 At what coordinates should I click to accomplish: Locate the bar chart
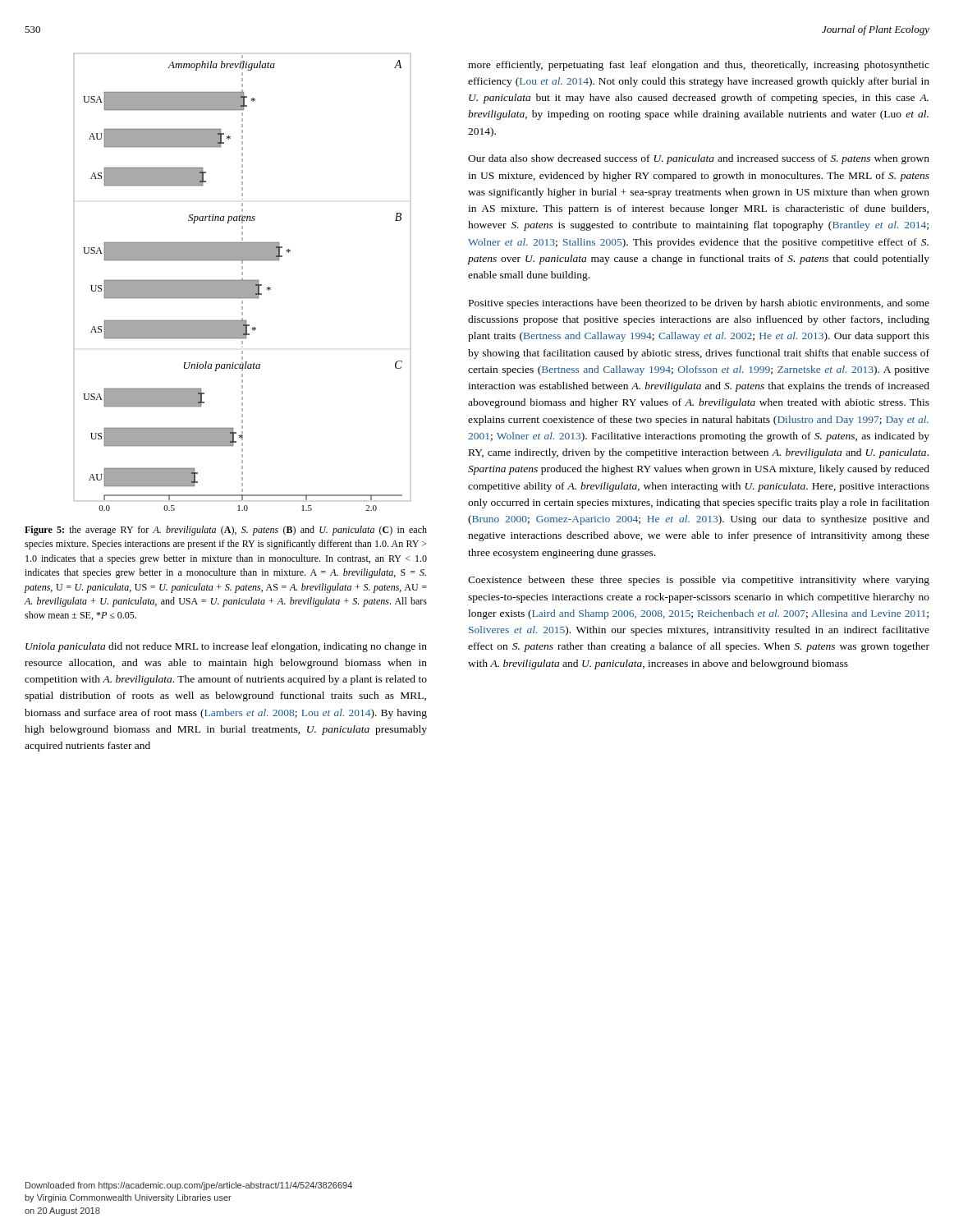[226, 281]
